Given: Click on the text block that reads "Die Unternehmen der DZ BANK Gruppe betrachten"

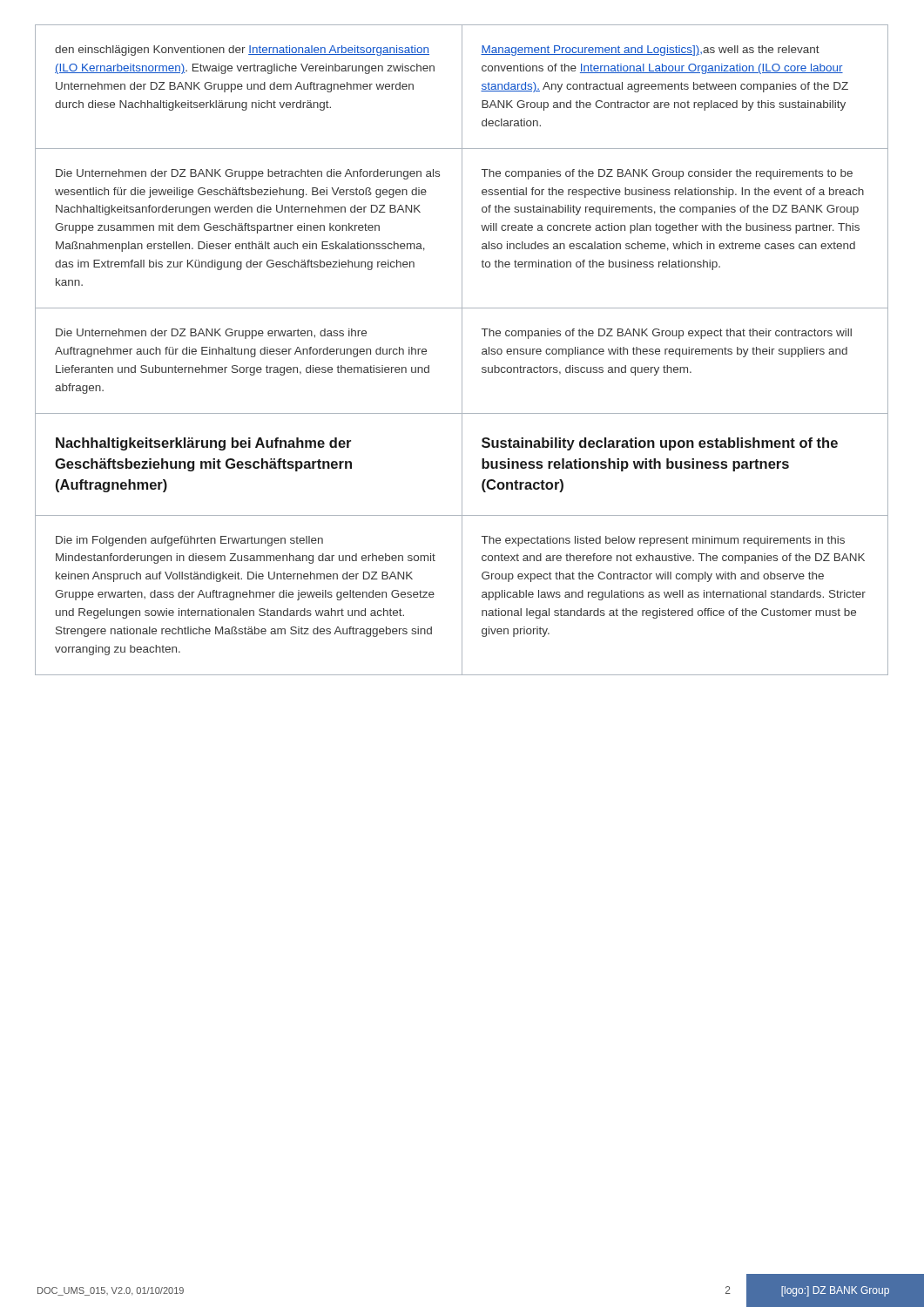Looking at the screenshot, I should [248, 228].
